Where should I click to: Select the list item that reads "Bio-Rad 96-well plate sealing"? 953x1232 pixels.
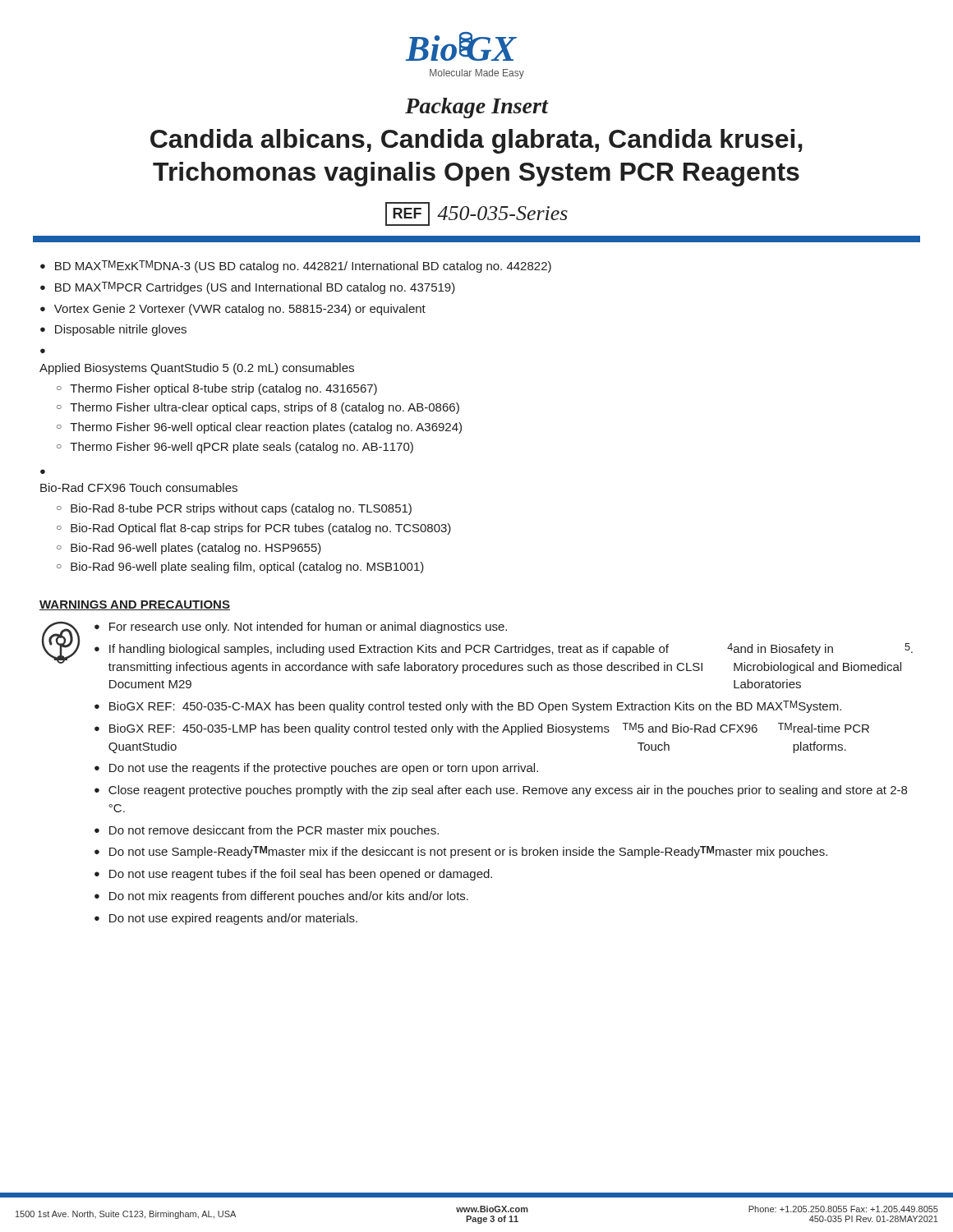coord(247,567)
